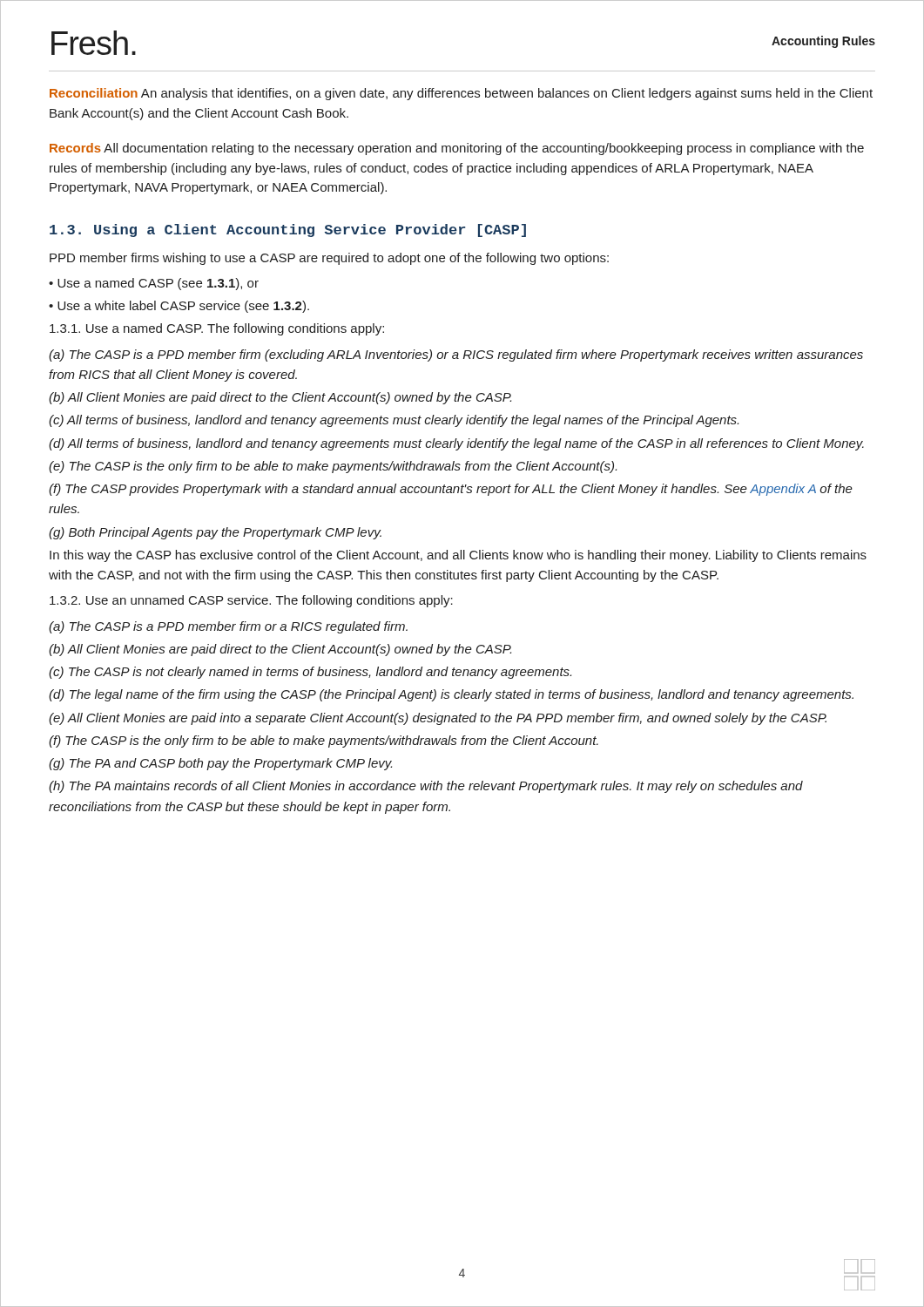Click on the text block that says "3.1. Use a named"
This screenshot has height=1307, width=924.
click(217, 328)
